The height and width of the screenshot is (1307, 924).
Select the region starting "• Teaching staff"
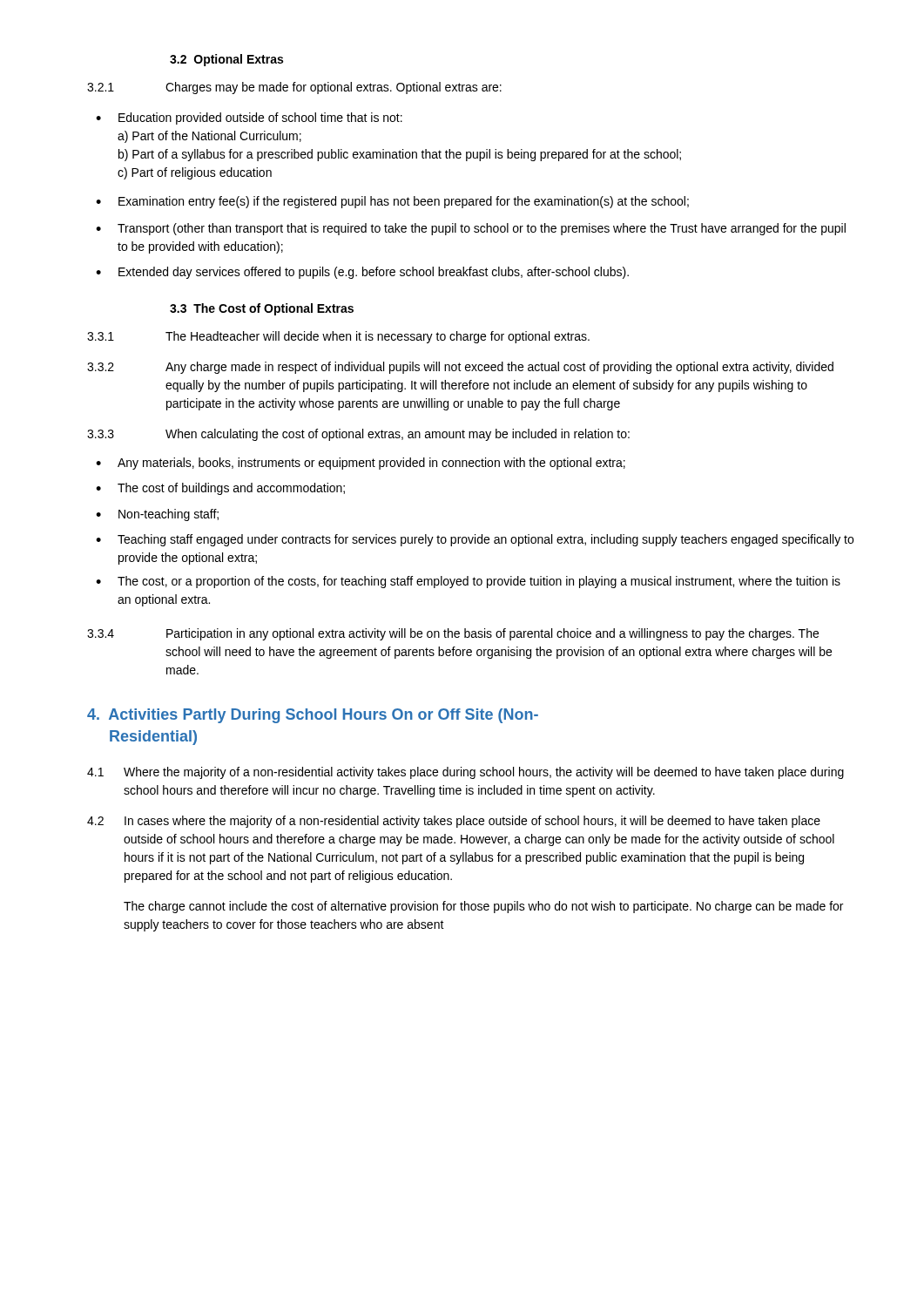pos(475,549)
